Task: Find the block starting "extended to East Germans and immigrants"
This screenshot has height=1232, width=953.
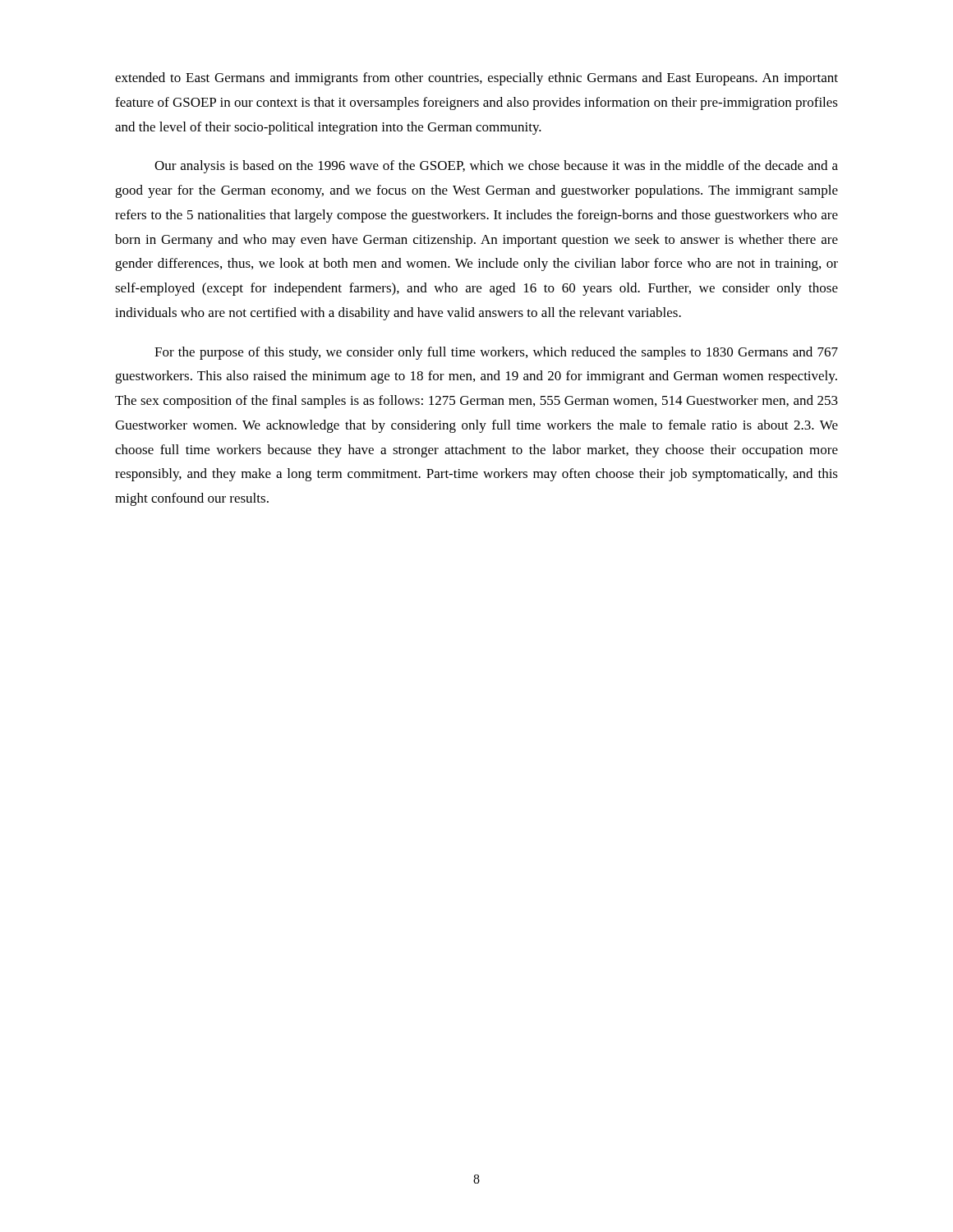Action: (476, 102)
